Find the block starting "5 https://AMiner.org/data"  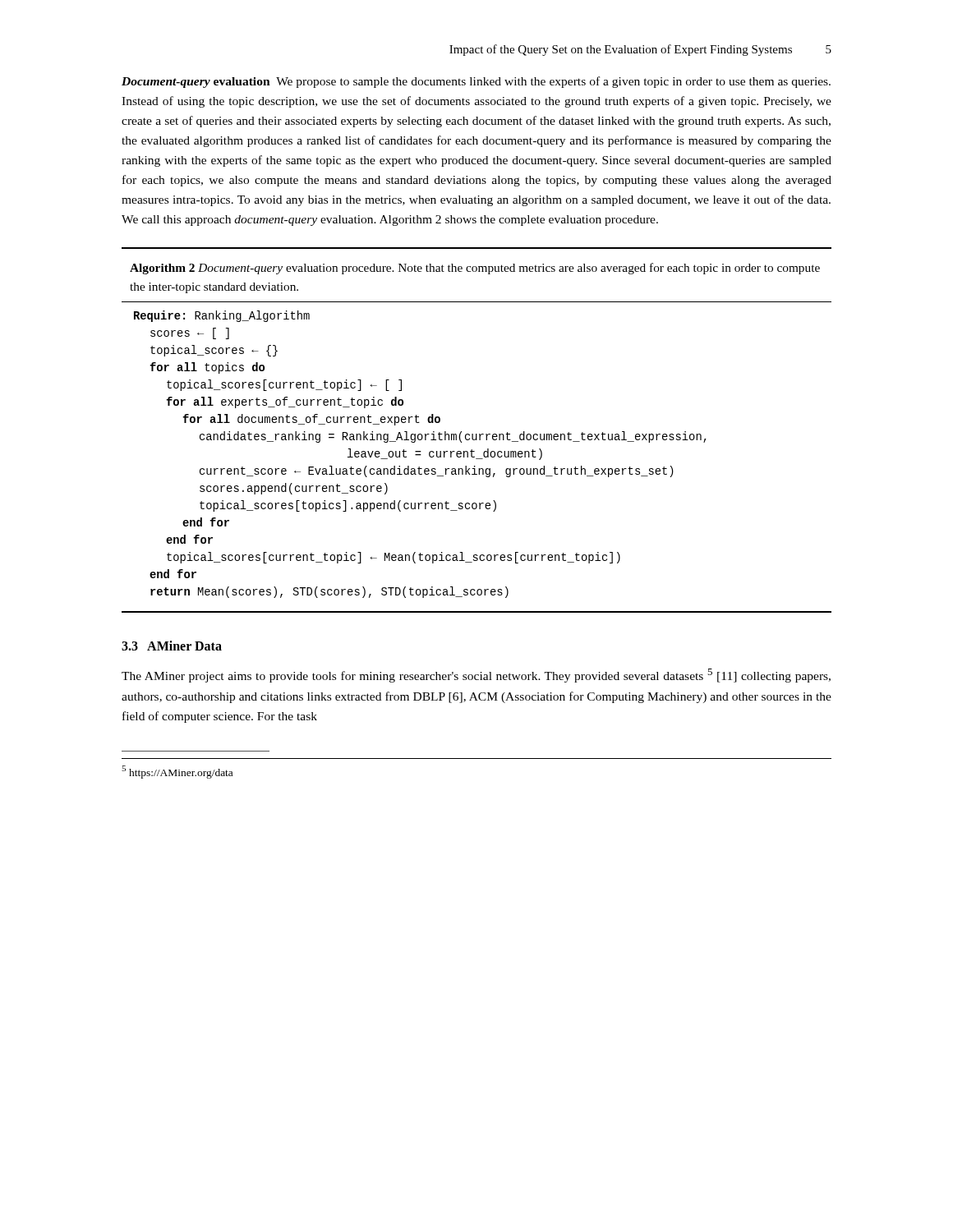coord(177,770)
